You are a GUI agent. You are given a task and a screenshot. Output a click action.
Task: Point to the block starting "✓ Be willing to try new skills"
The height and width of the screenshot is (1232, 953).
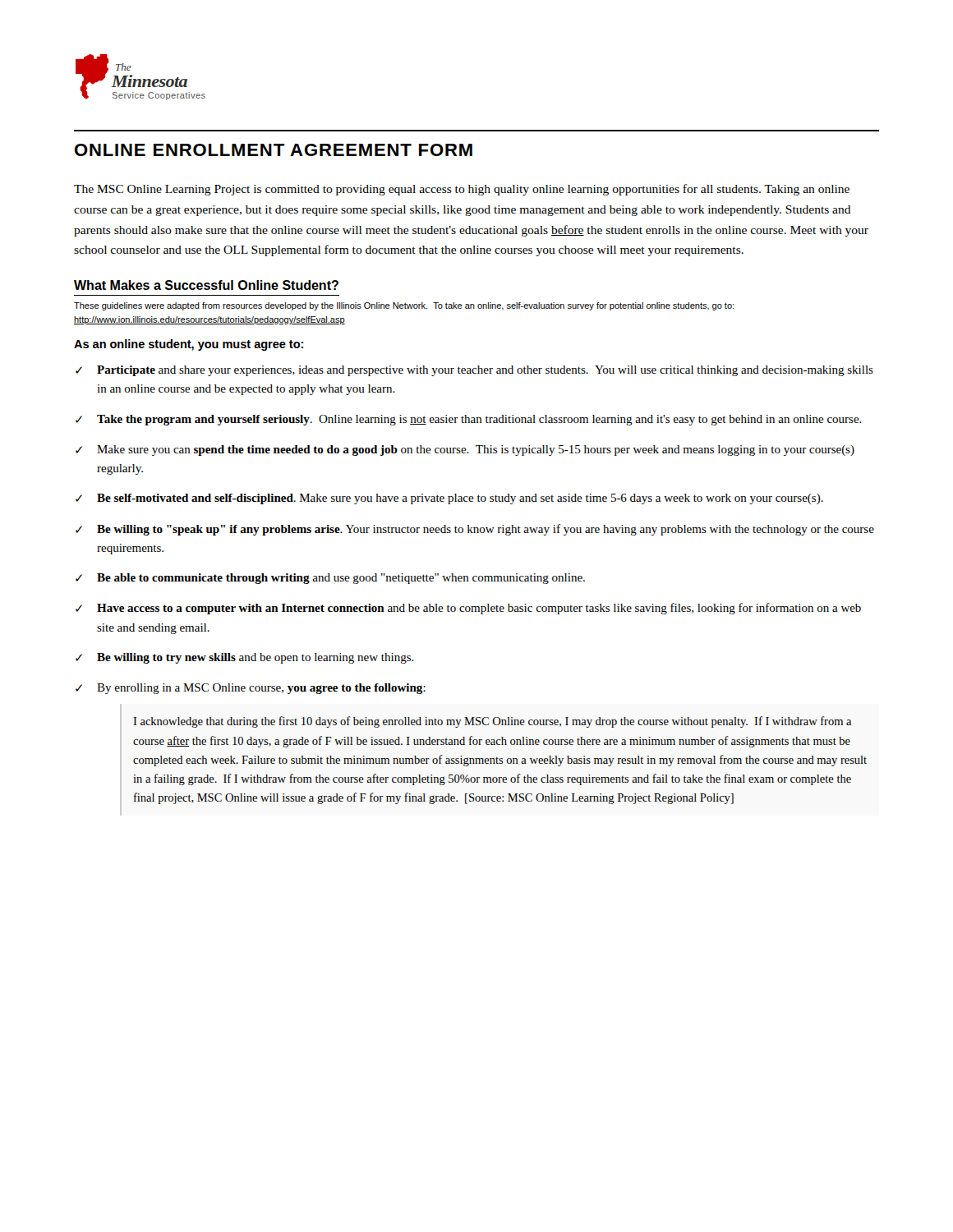coord(245,658)
